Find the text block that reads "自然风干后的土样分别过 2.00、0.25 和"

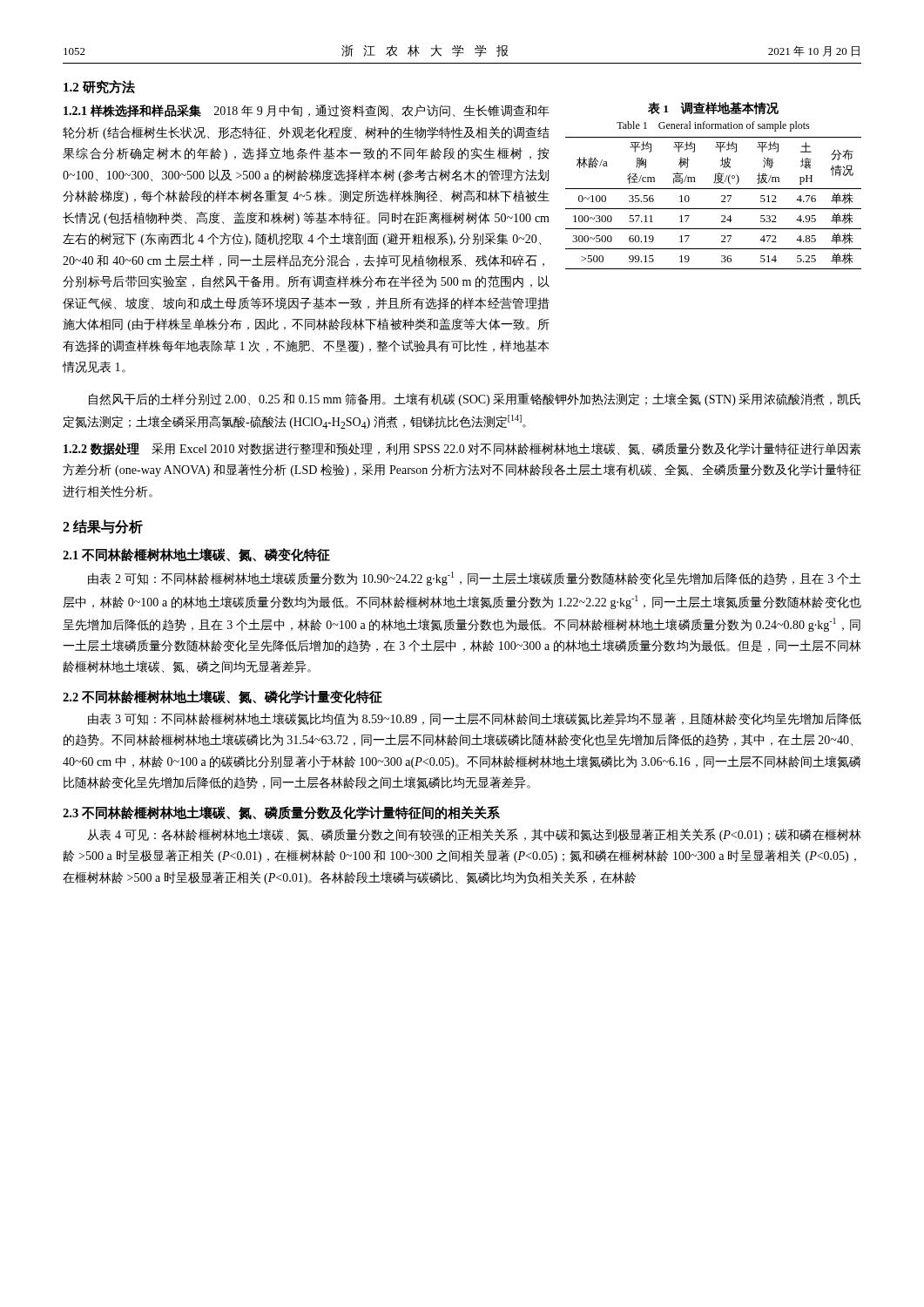coord(462,412)
